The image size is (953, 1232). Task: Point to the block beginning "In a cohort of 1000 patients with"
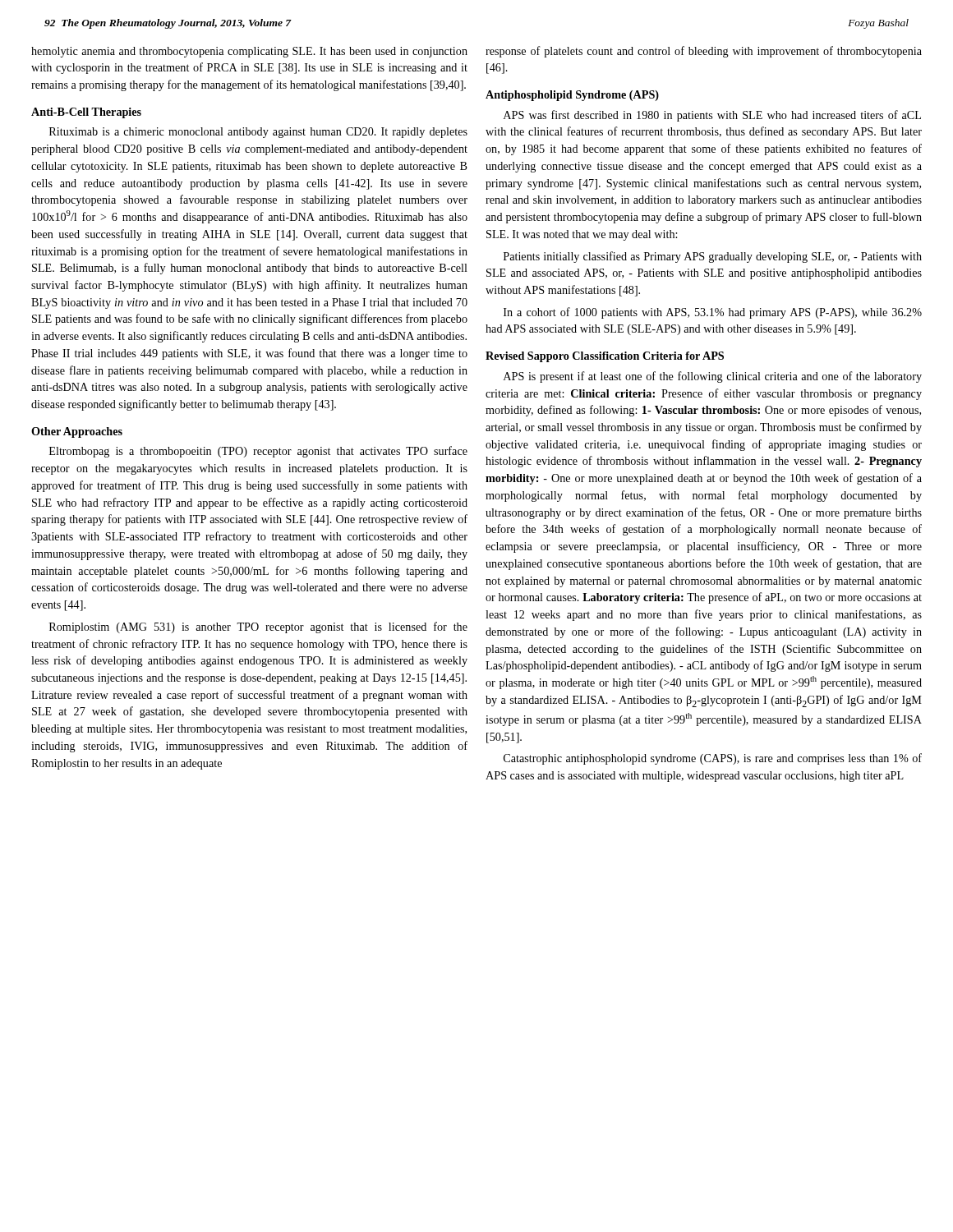[704, 321]
